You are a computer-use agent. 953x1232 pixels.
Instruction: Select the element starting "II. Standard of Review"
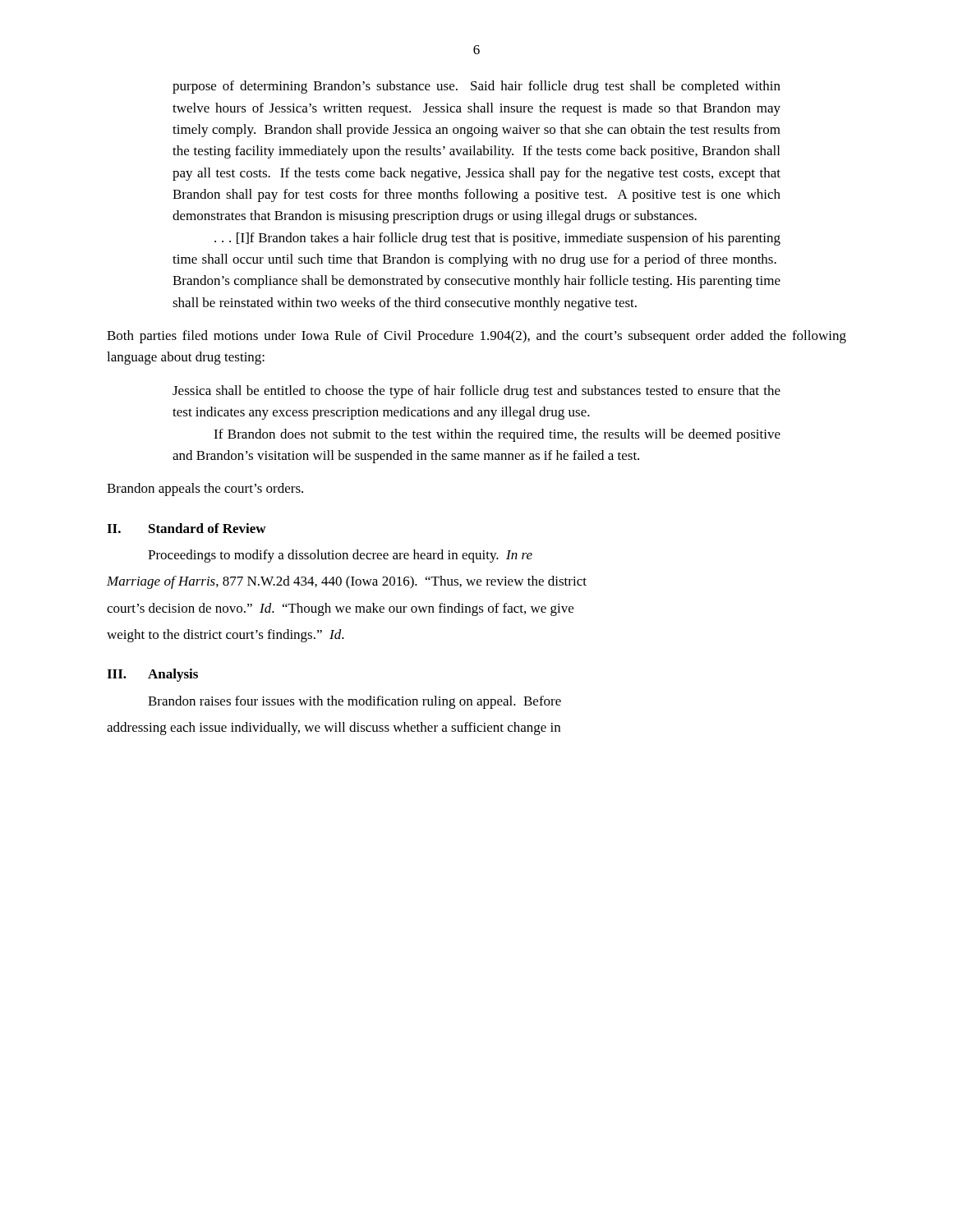(x=186, y=529)
